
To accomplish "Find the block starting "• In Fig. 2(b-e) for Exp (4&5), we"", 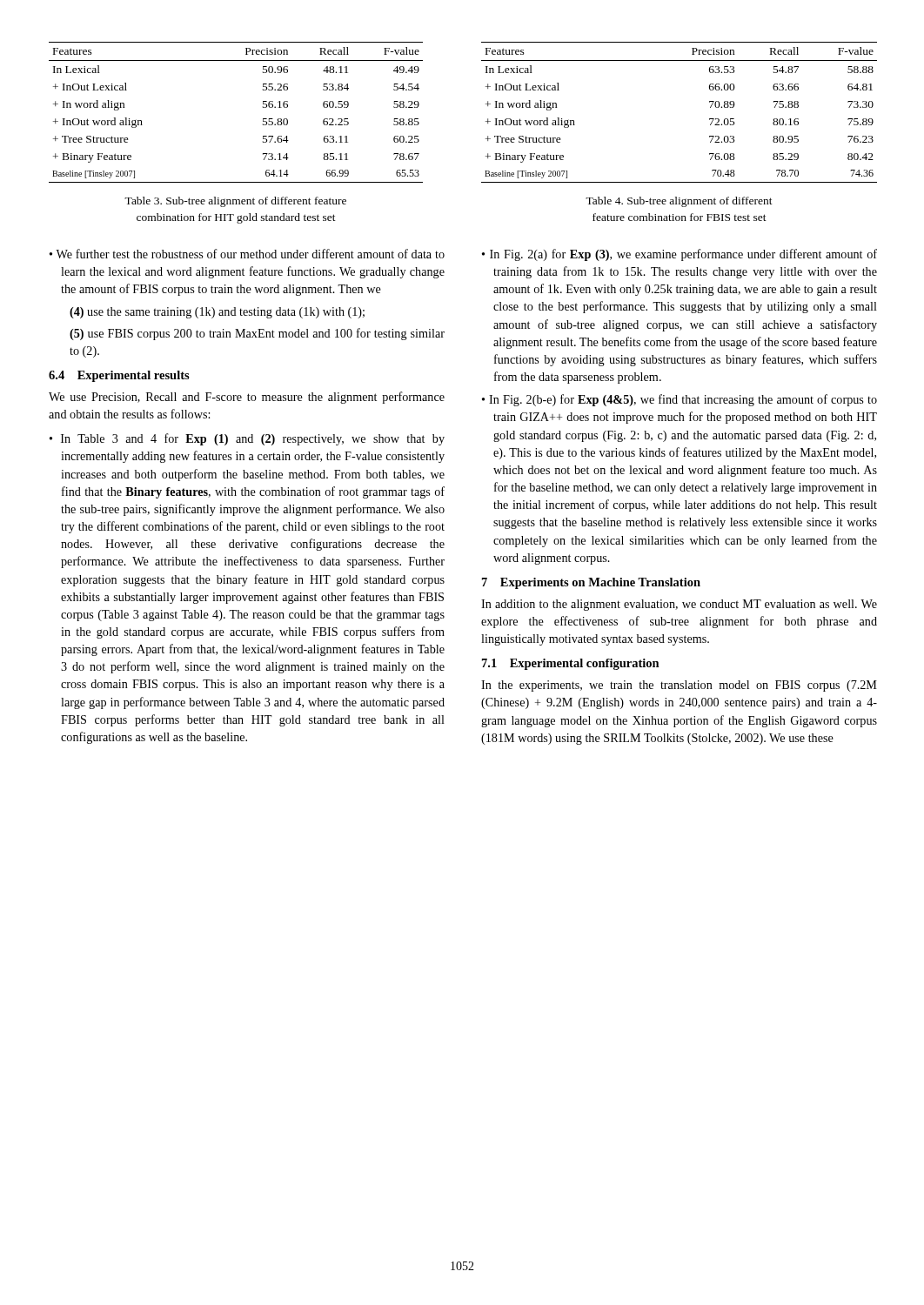I will 679,478.
